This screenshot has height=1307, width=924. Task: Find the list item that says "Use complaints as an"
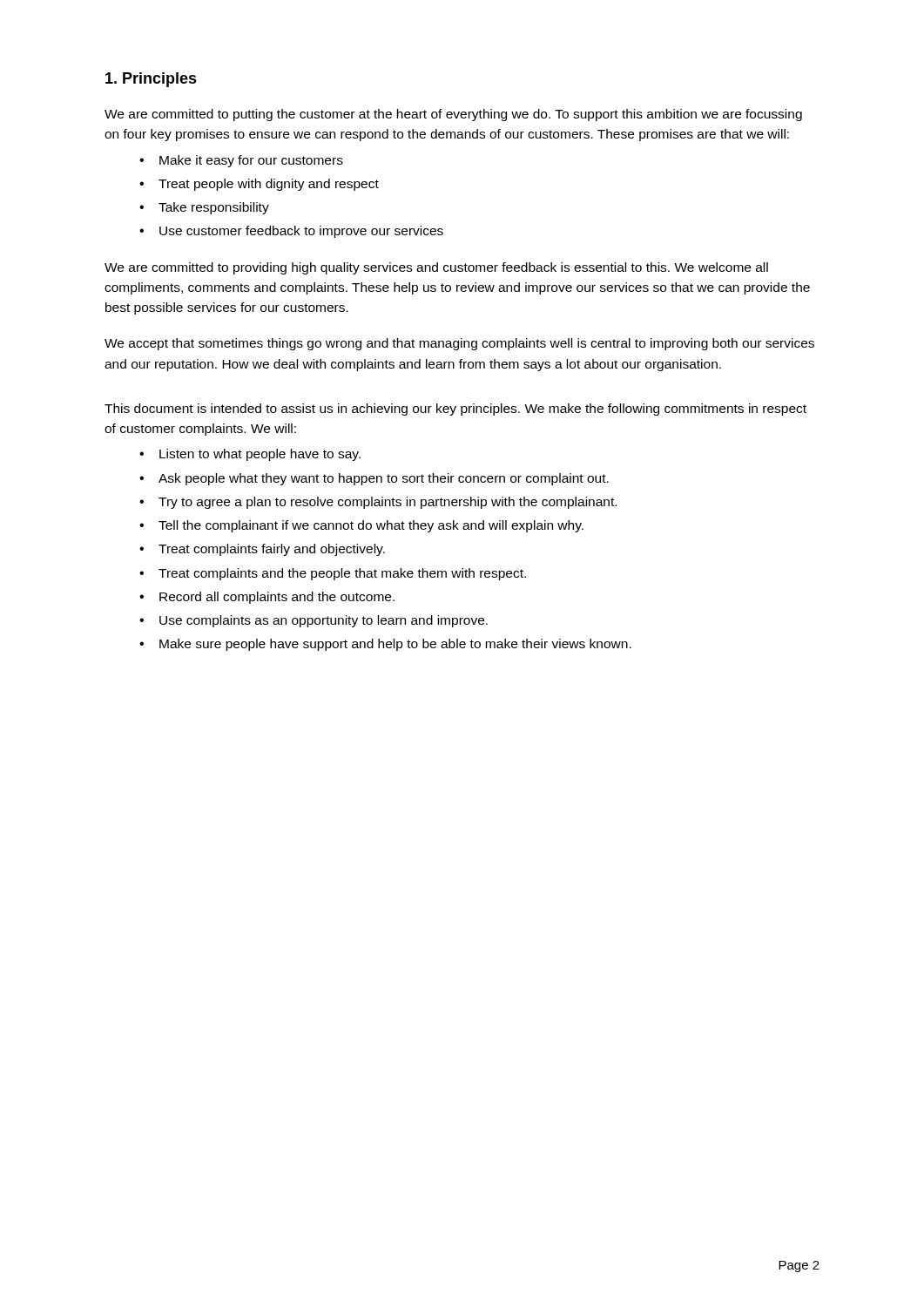click(324, 620)
